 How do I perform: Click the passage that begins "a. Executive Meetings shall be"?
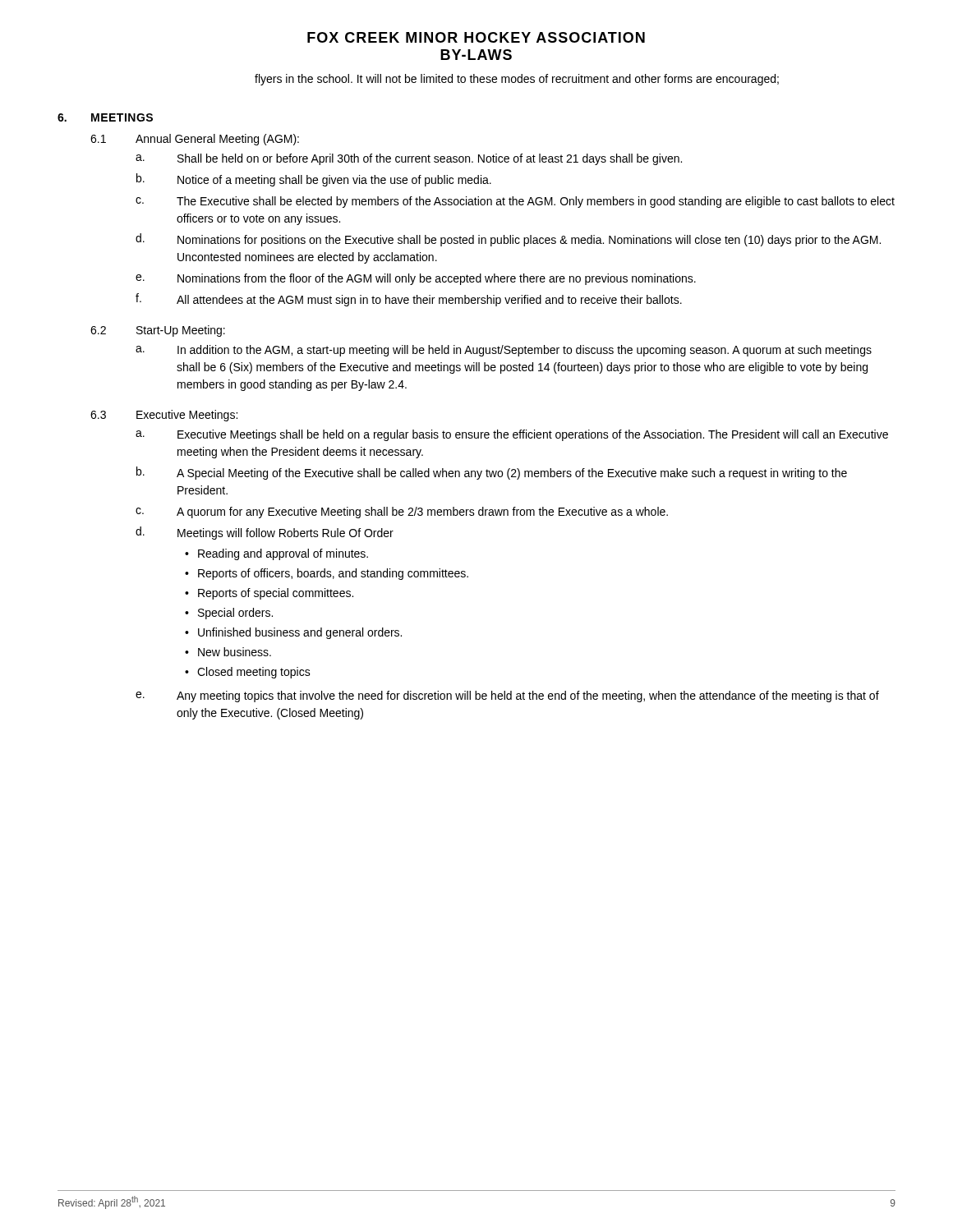(x=476, y=444)
